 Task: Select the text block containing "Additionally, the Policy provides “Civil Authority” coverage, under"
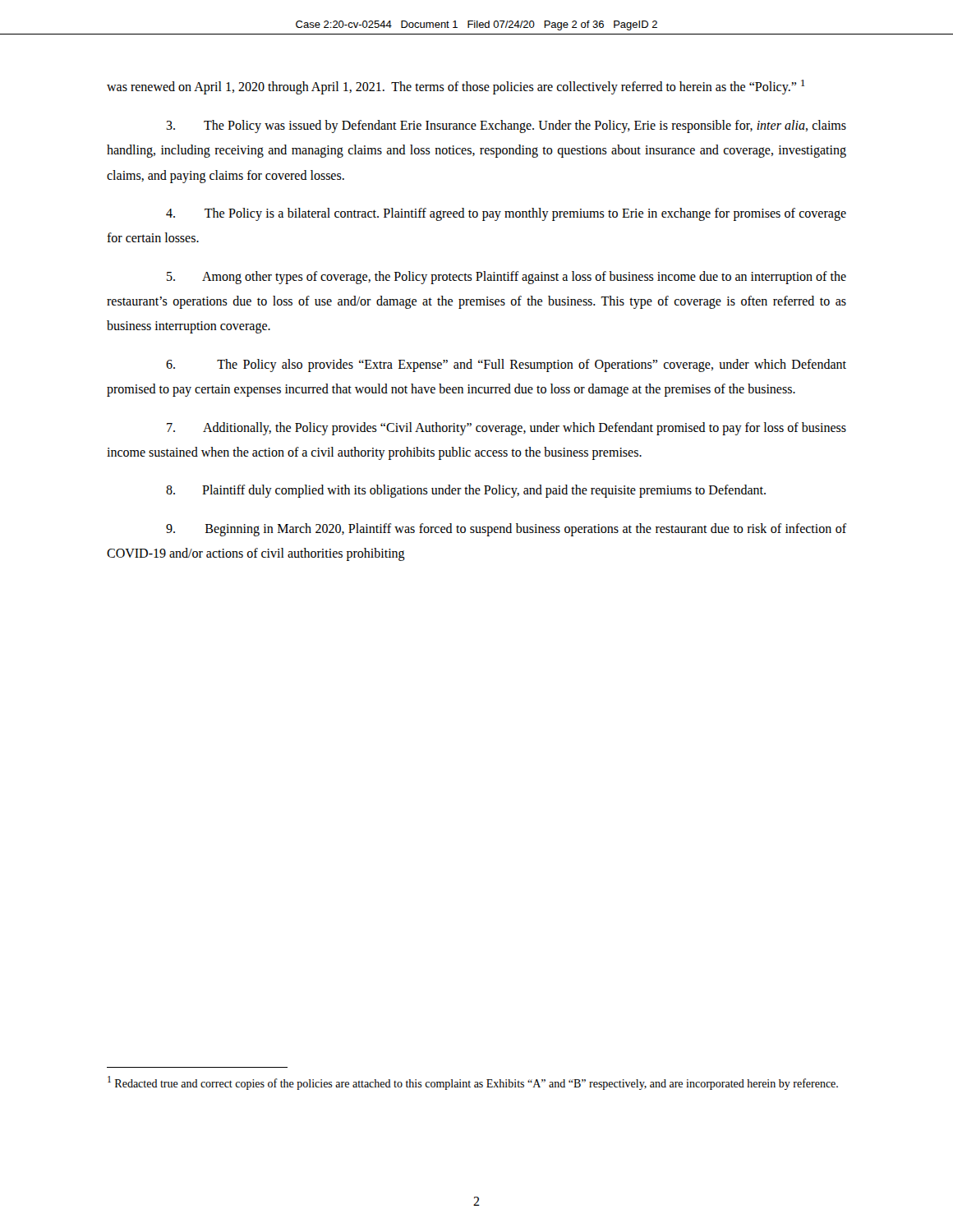point(476,440)
